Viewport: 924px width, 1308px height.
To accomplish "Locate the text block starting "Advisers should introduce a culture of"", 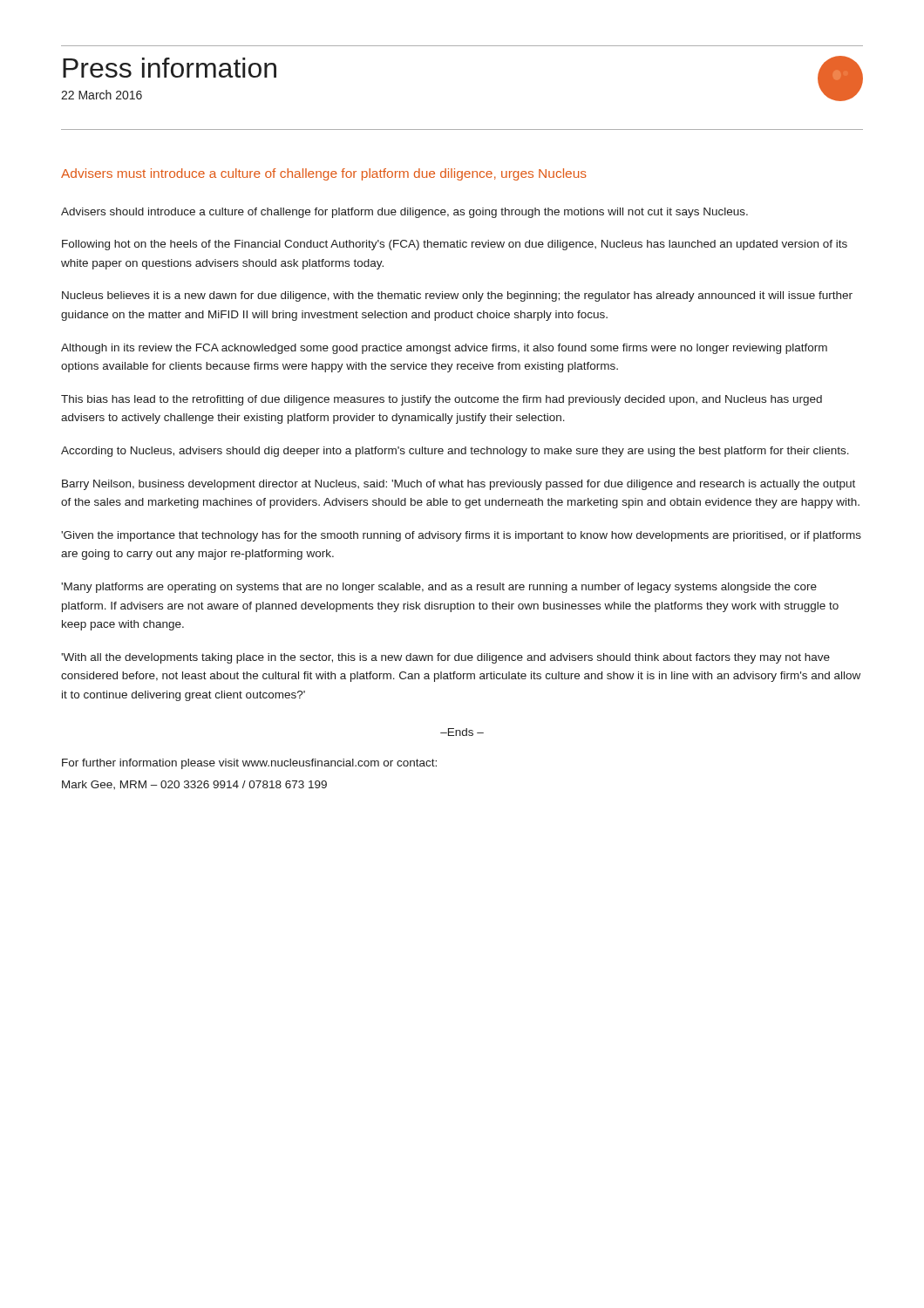I will pos(462,212).
